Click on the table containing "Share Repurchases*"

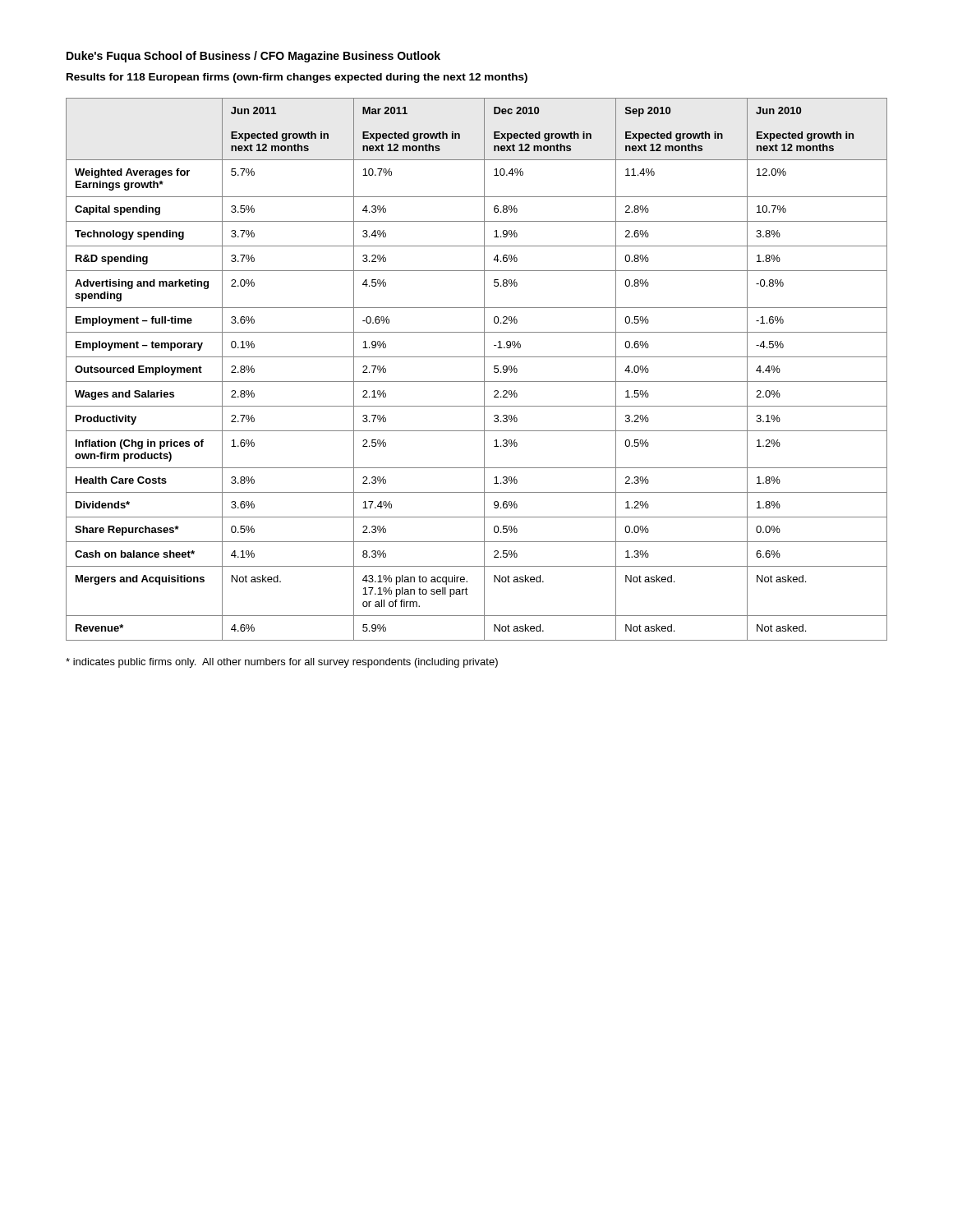click(476, 369)
